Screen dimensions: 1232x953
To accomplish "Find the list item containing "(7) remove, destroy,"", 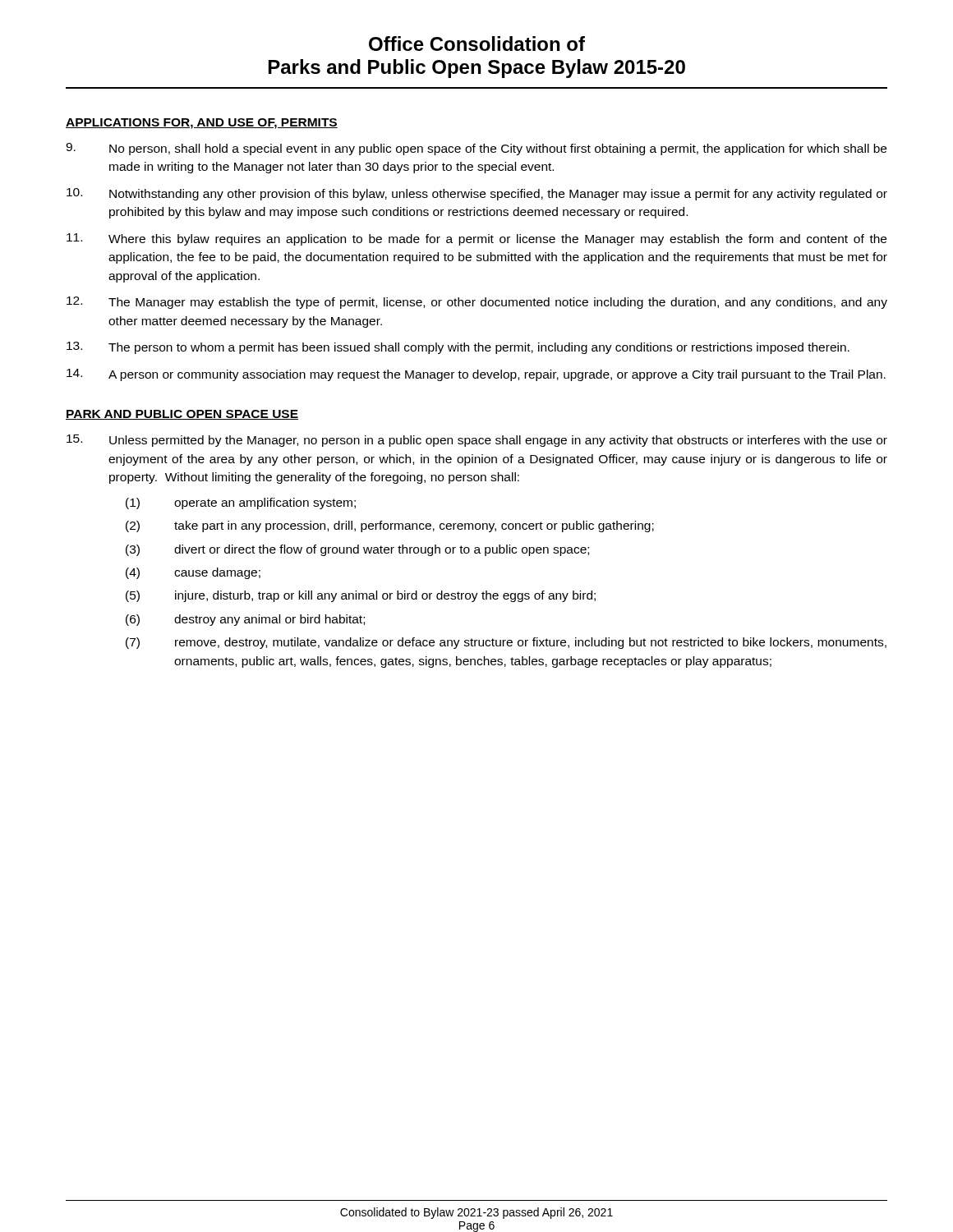I will click(498, 652).
